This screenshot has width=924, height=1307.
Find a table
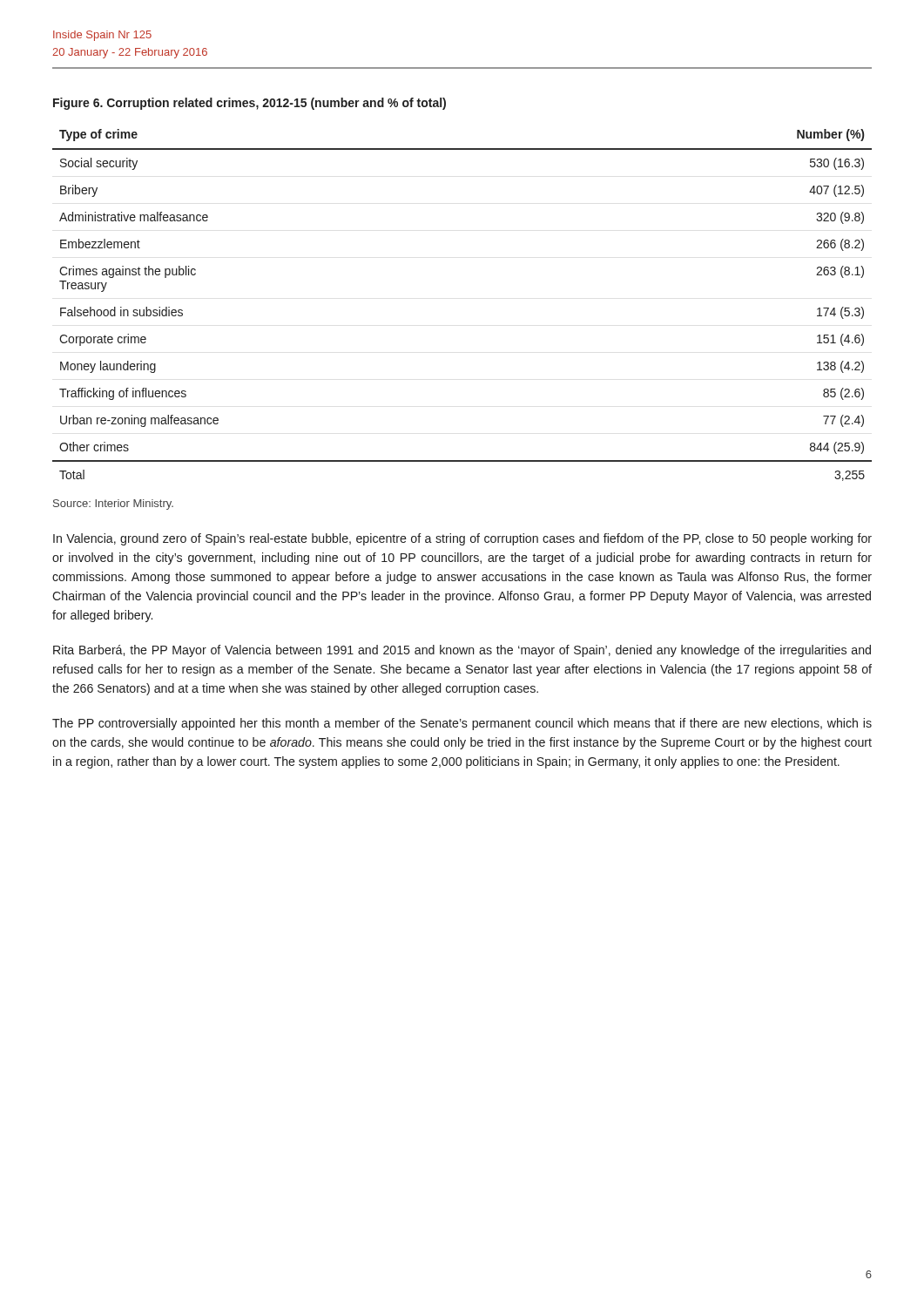[x=462, y=305]
